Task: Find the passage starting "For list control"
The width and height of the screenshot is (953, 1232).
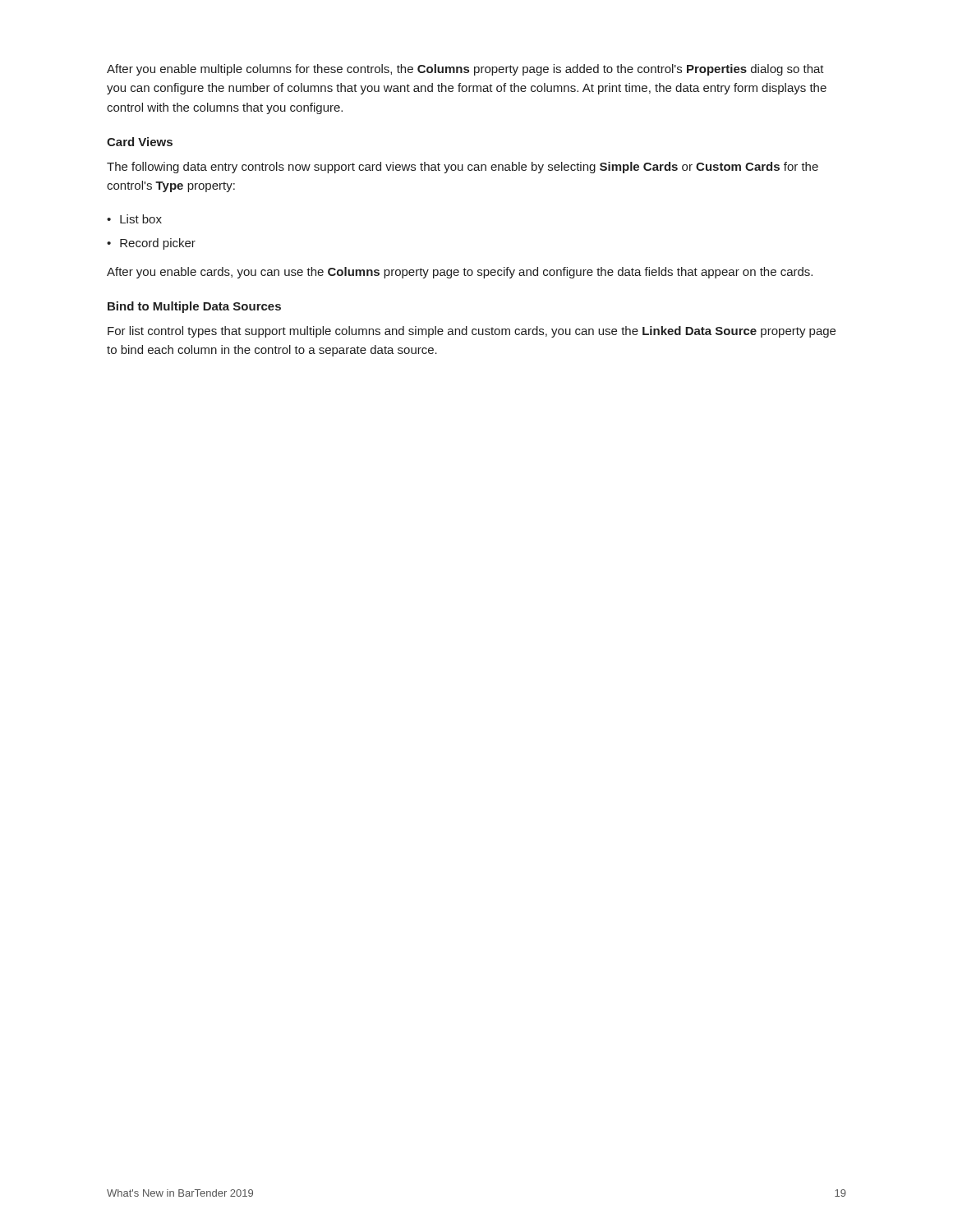Action: [x=472, y=340]
